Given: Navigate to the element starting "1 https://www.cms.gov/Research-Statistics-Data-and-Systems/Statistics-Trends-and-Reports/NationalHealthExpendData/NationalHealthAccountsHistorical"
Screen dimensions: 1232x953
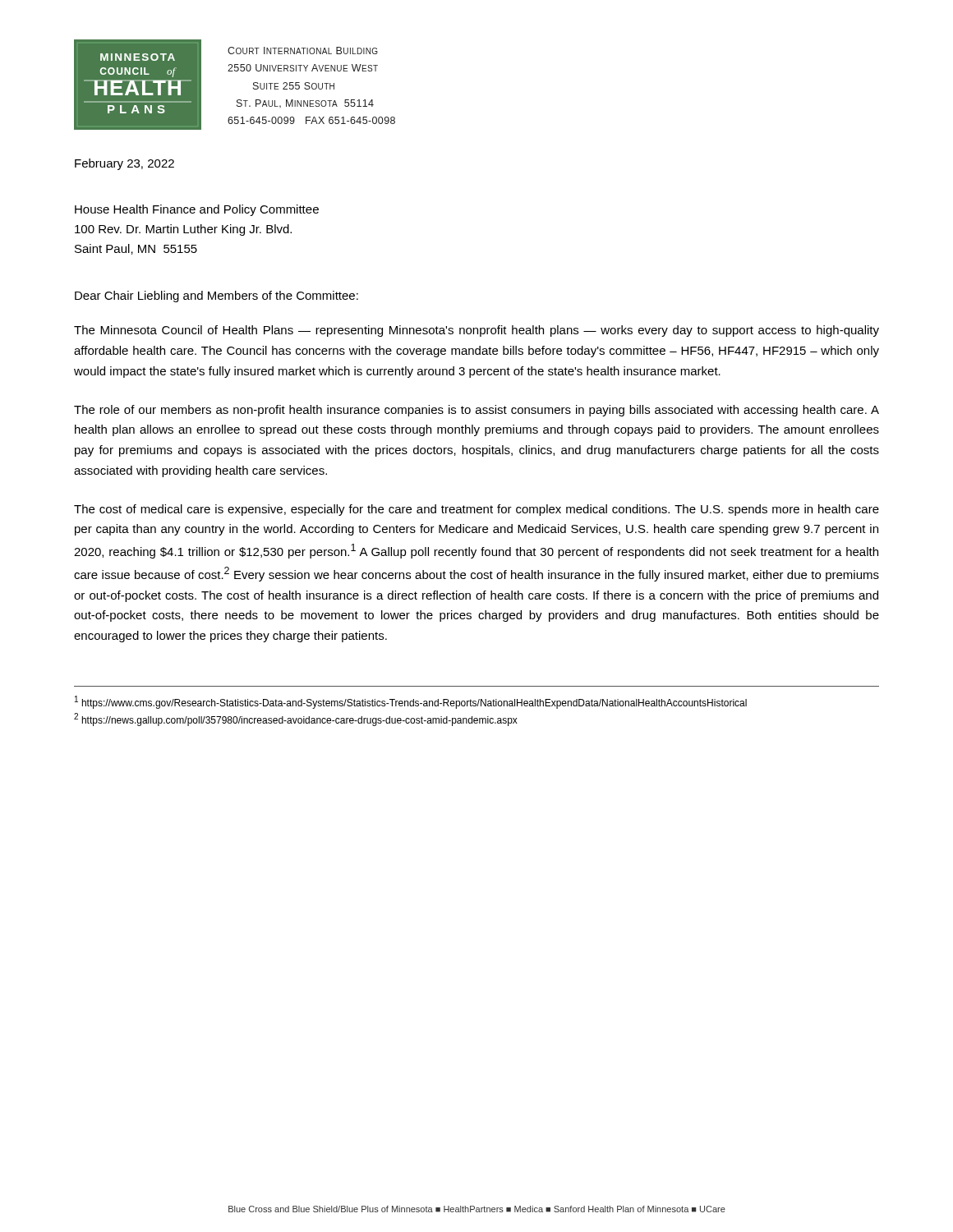Looking at the screenshot, I should click(411, 702).
